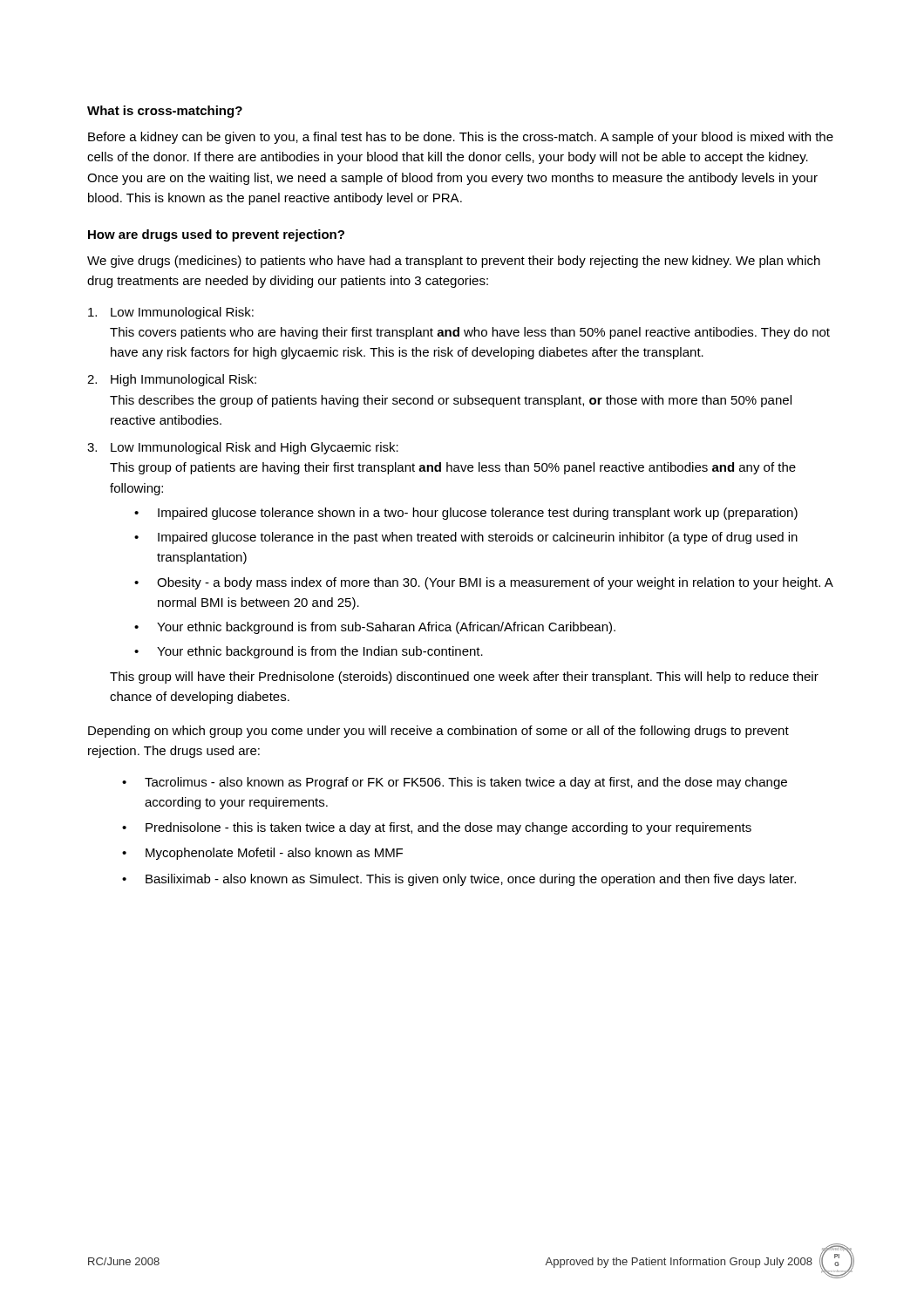Screen dimensions: 1308x924
Task: Select the text starting "• Tacrolimus - also known as"
Action: pos(479,792)
